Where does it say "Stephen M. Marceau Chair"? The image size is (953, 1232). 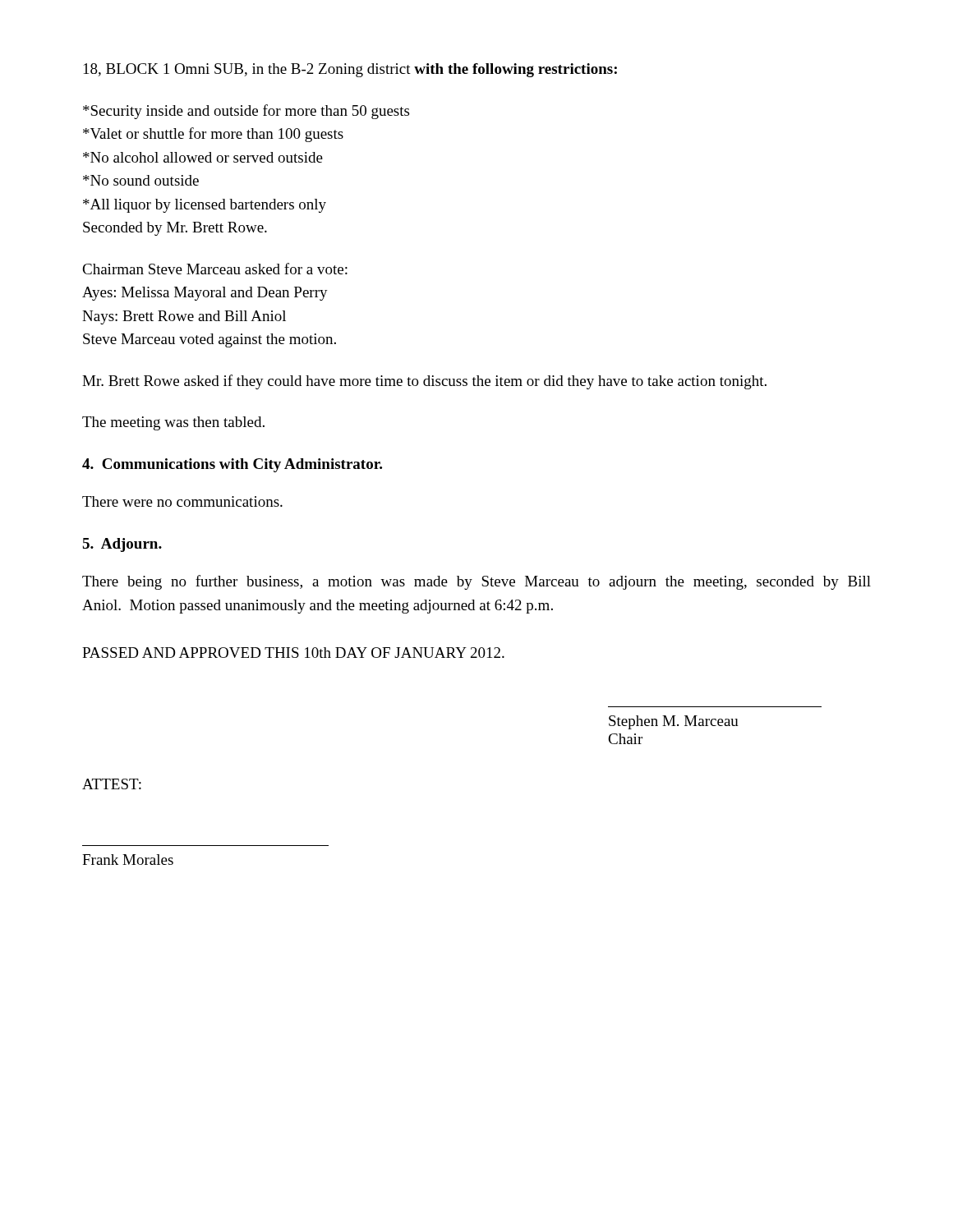click(x=715, y=726)
